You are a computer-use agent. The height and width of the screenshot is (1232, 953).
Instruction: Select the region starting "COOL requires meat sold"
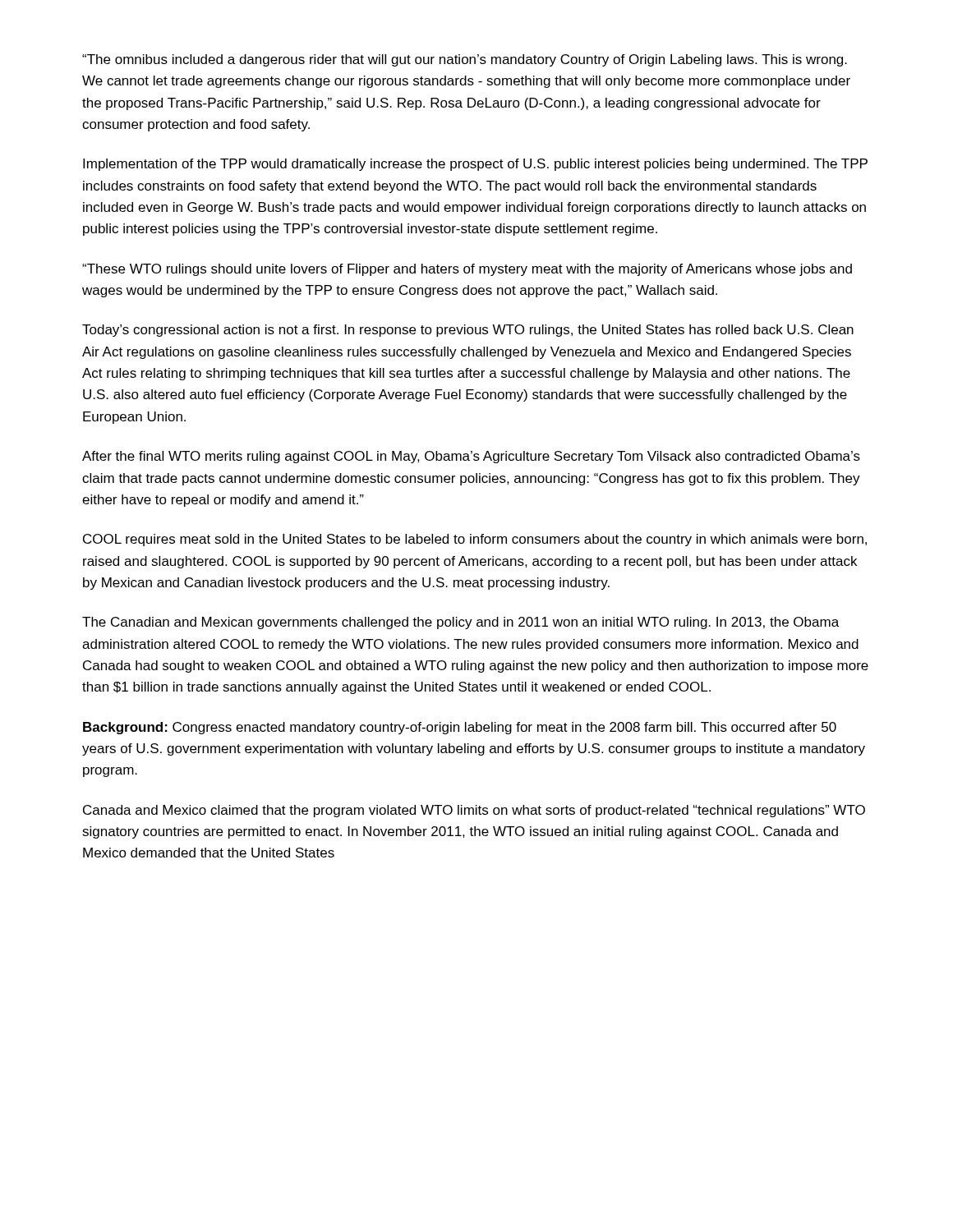pos(475,561)
